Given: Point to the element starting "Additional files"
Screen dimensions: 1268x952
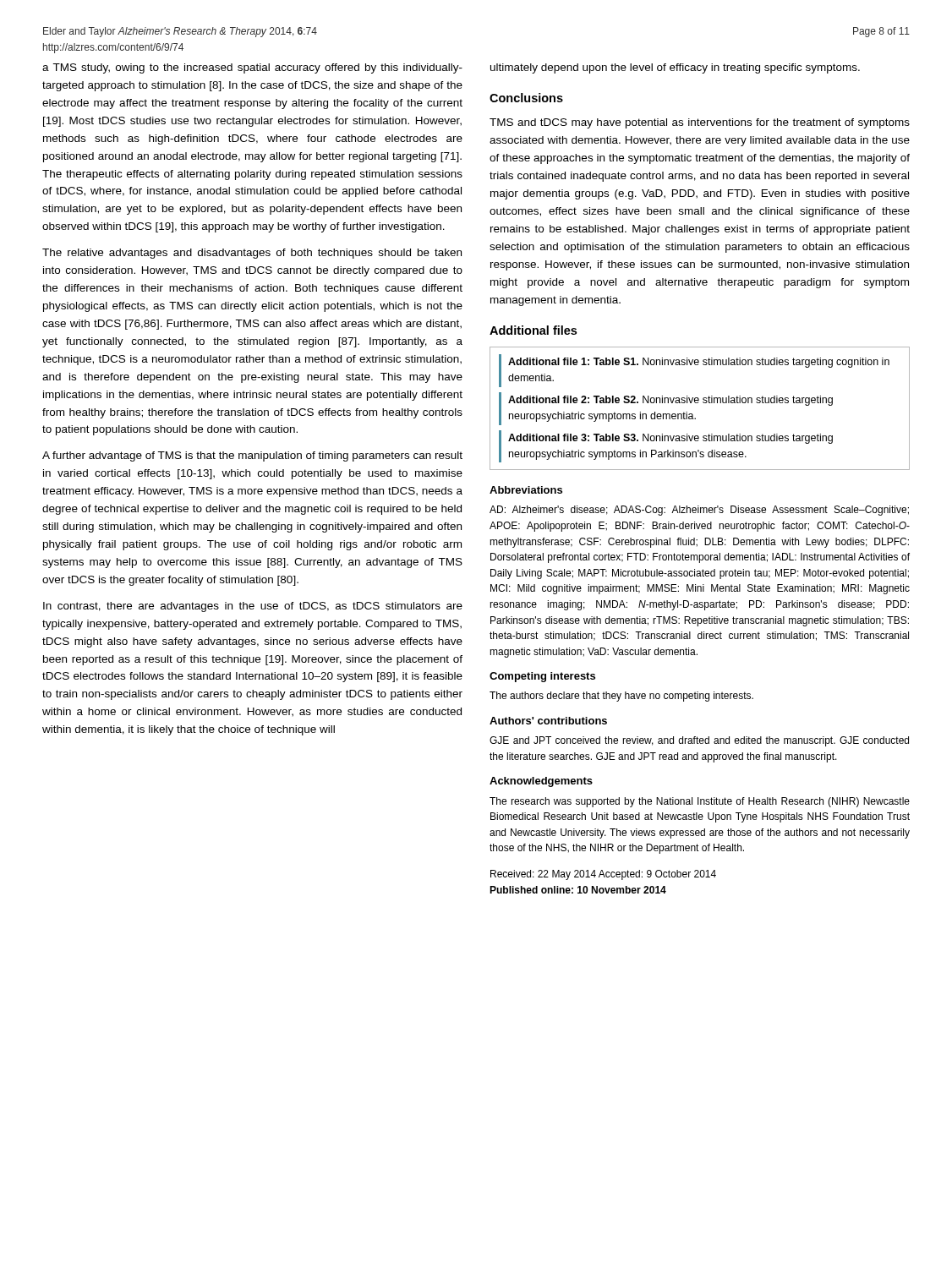Looking at the screenshot, I should (533, 330).
